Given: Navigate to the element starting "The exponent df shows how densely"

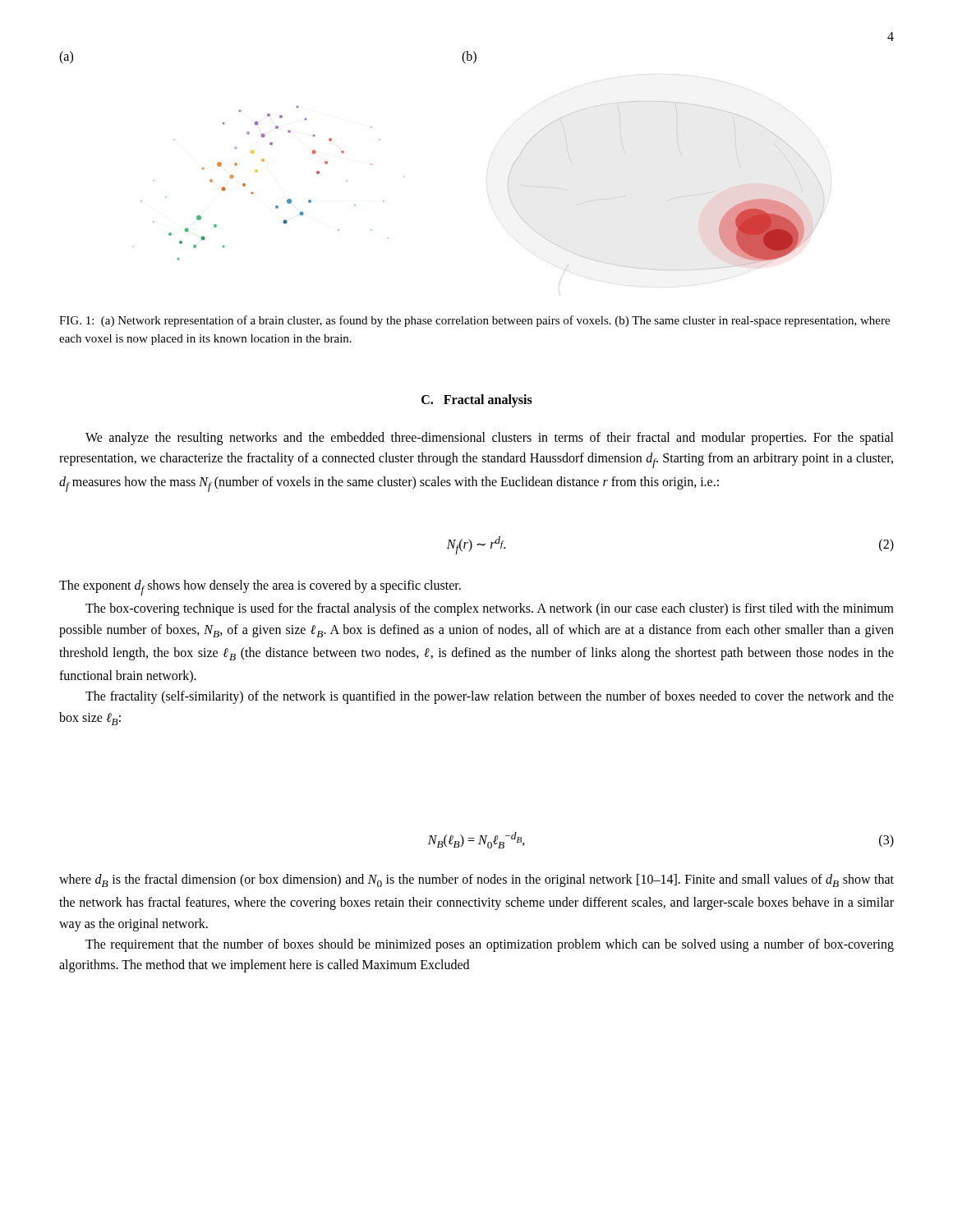Looking at the screenshot, I should (476, 652).
